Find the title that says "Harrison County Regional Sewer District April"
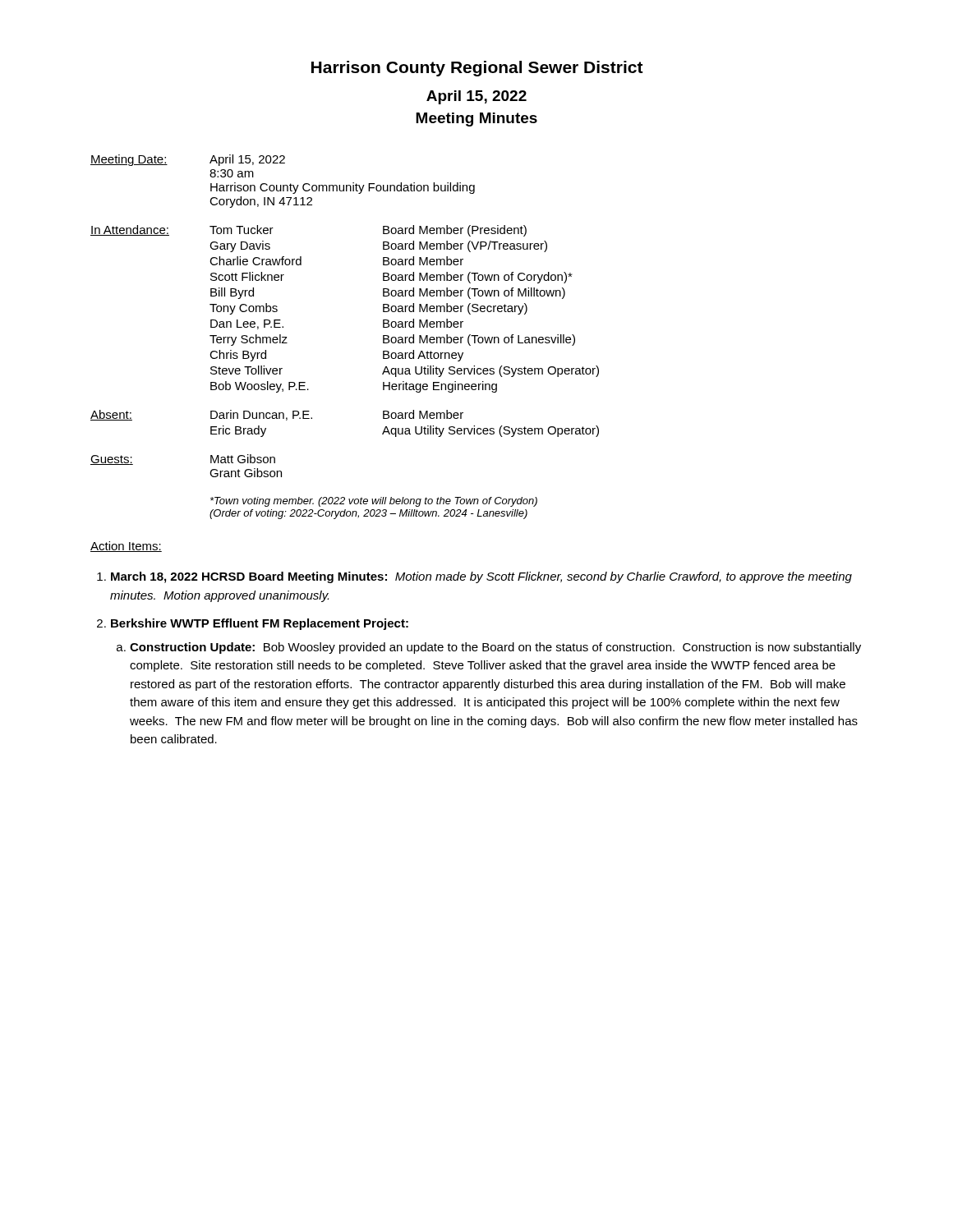This screenshot has width=953, height=1232. [x=476, y=93]
